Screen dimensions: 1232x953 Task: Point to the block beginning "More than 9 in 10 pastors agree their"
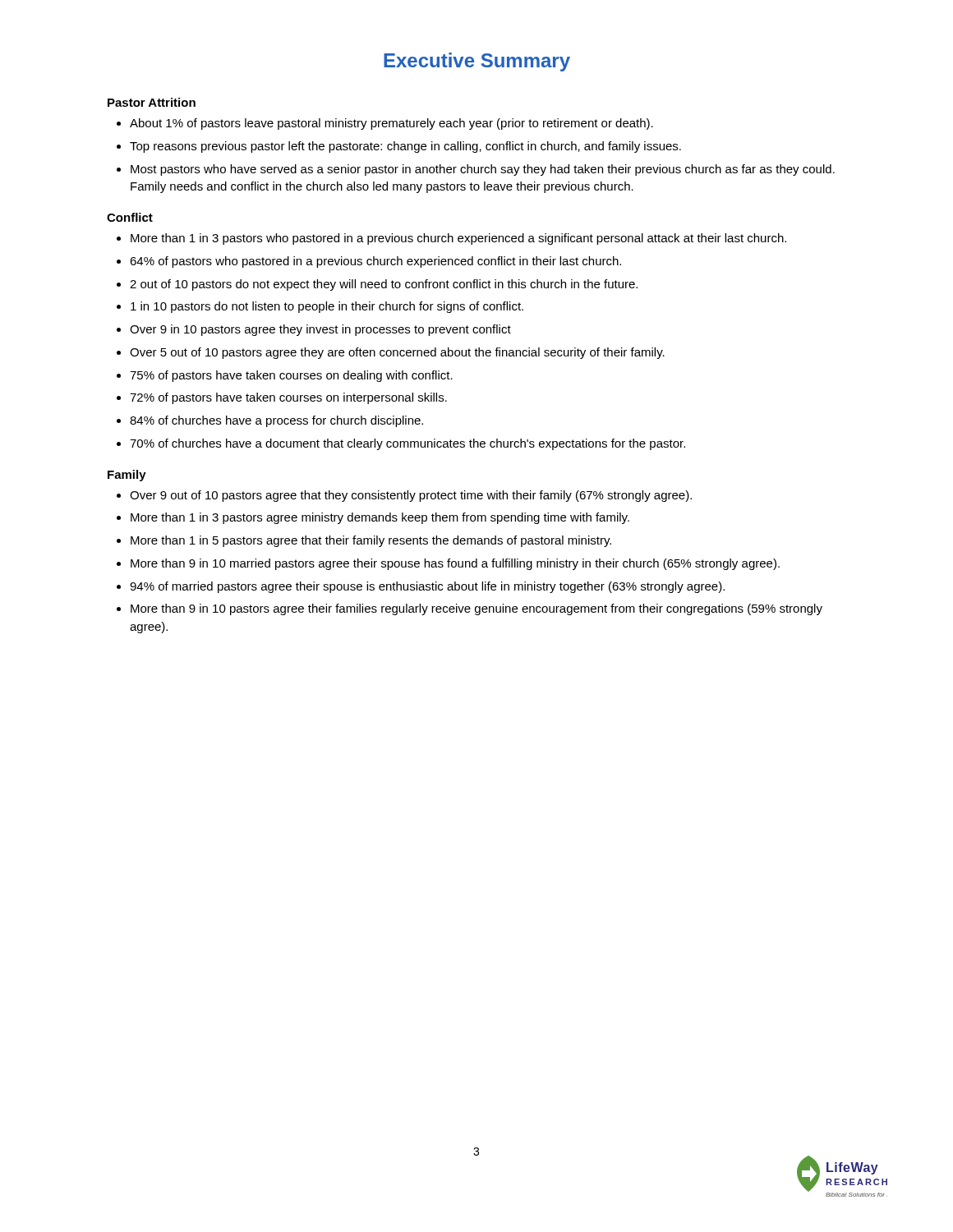point(476,617)
